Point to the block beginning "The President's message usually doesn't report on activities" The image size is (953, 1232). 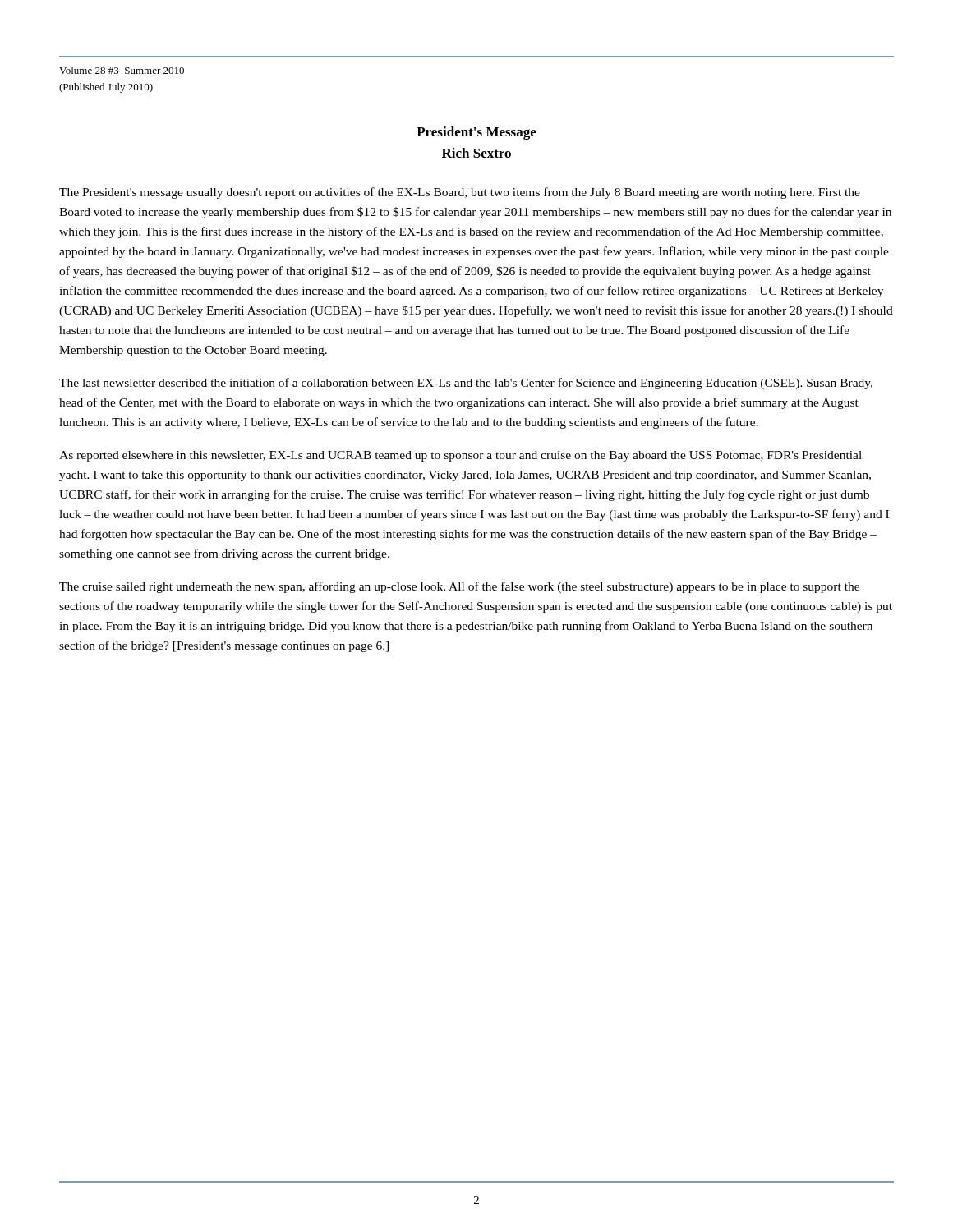(476, 271)
